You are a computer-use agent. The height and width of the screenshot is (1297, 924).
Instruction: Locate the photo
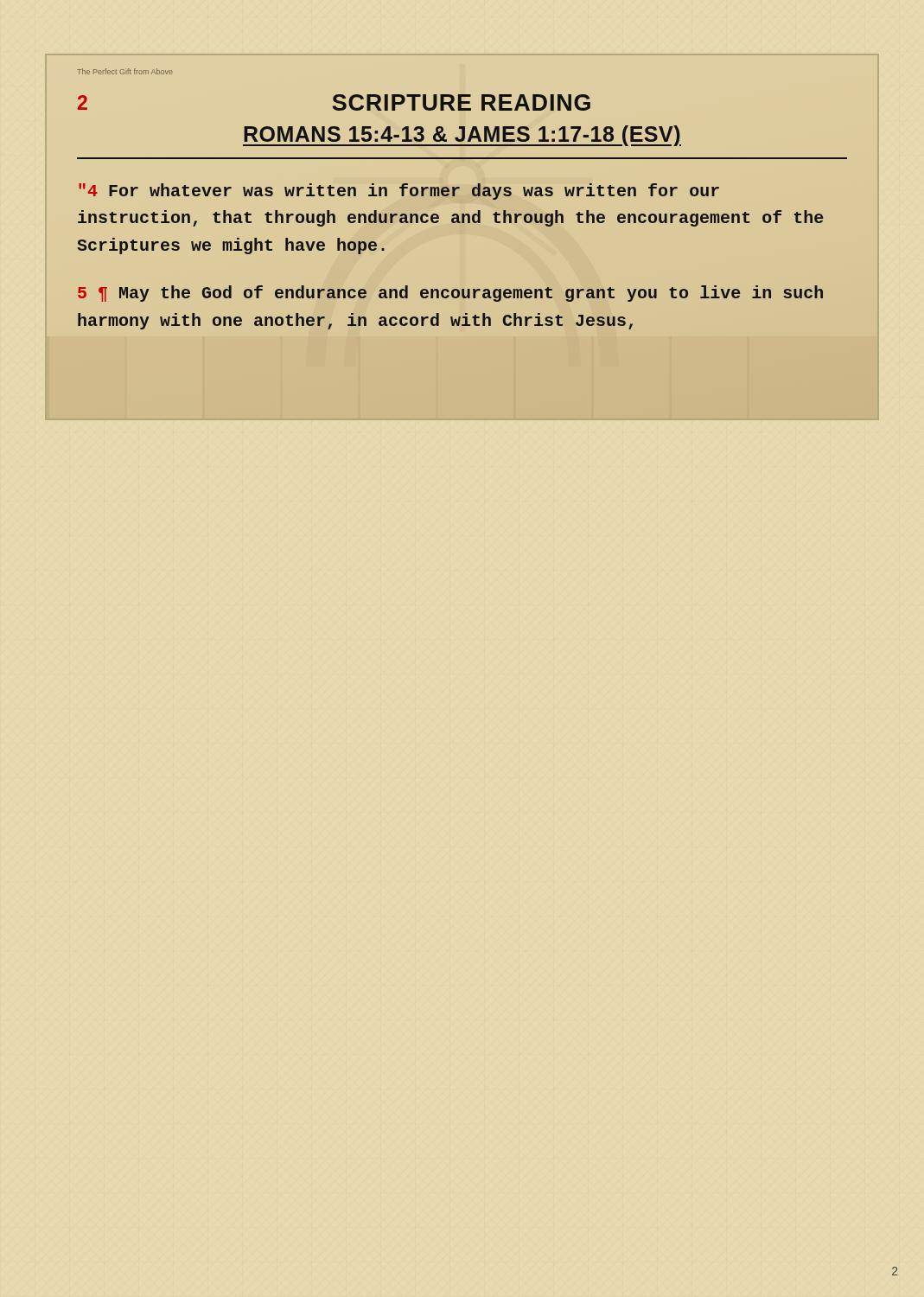pos(462,237)
